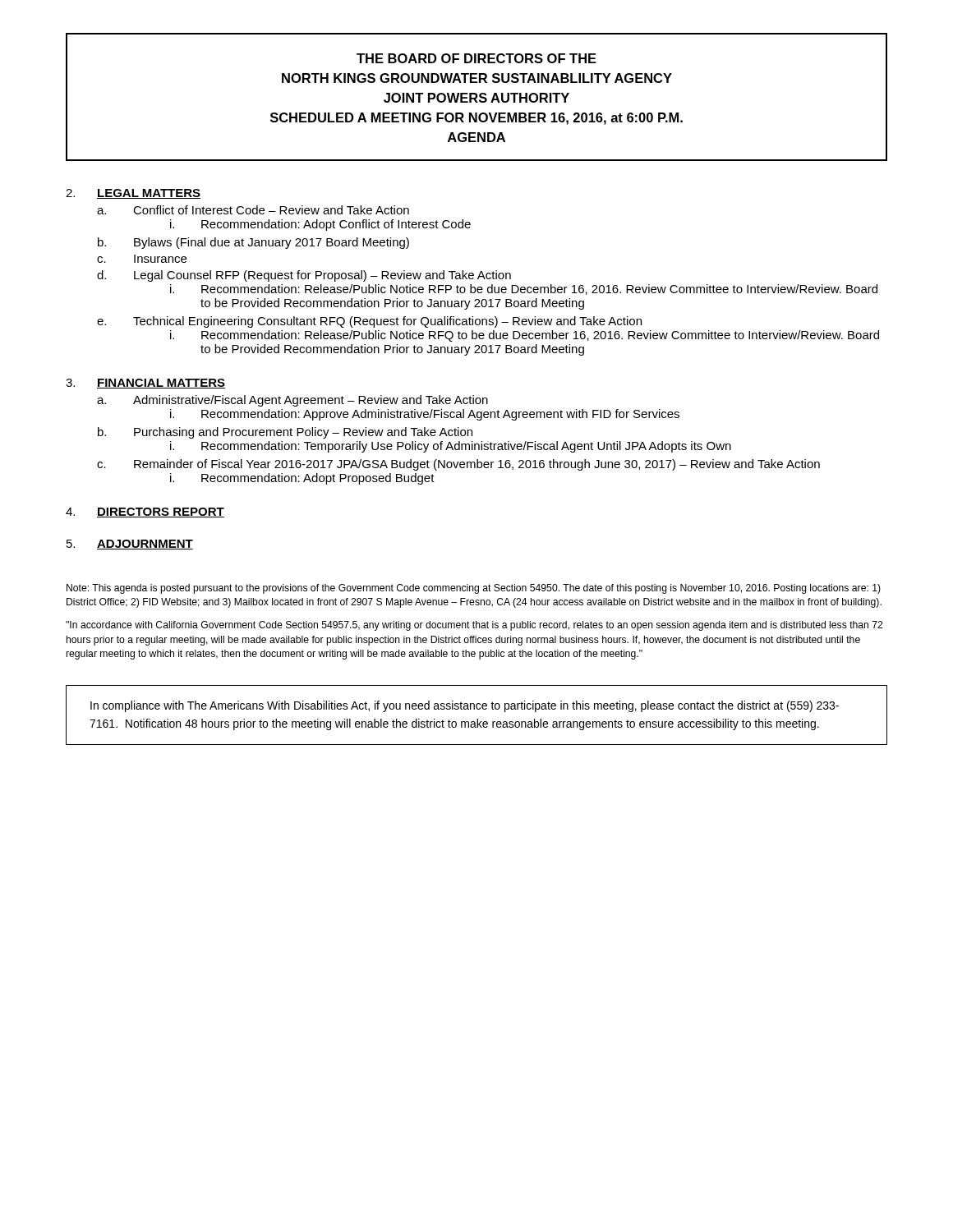
Task: Select the text block starting "5. ADJOURNMENT"
Action: coord(129,543)
